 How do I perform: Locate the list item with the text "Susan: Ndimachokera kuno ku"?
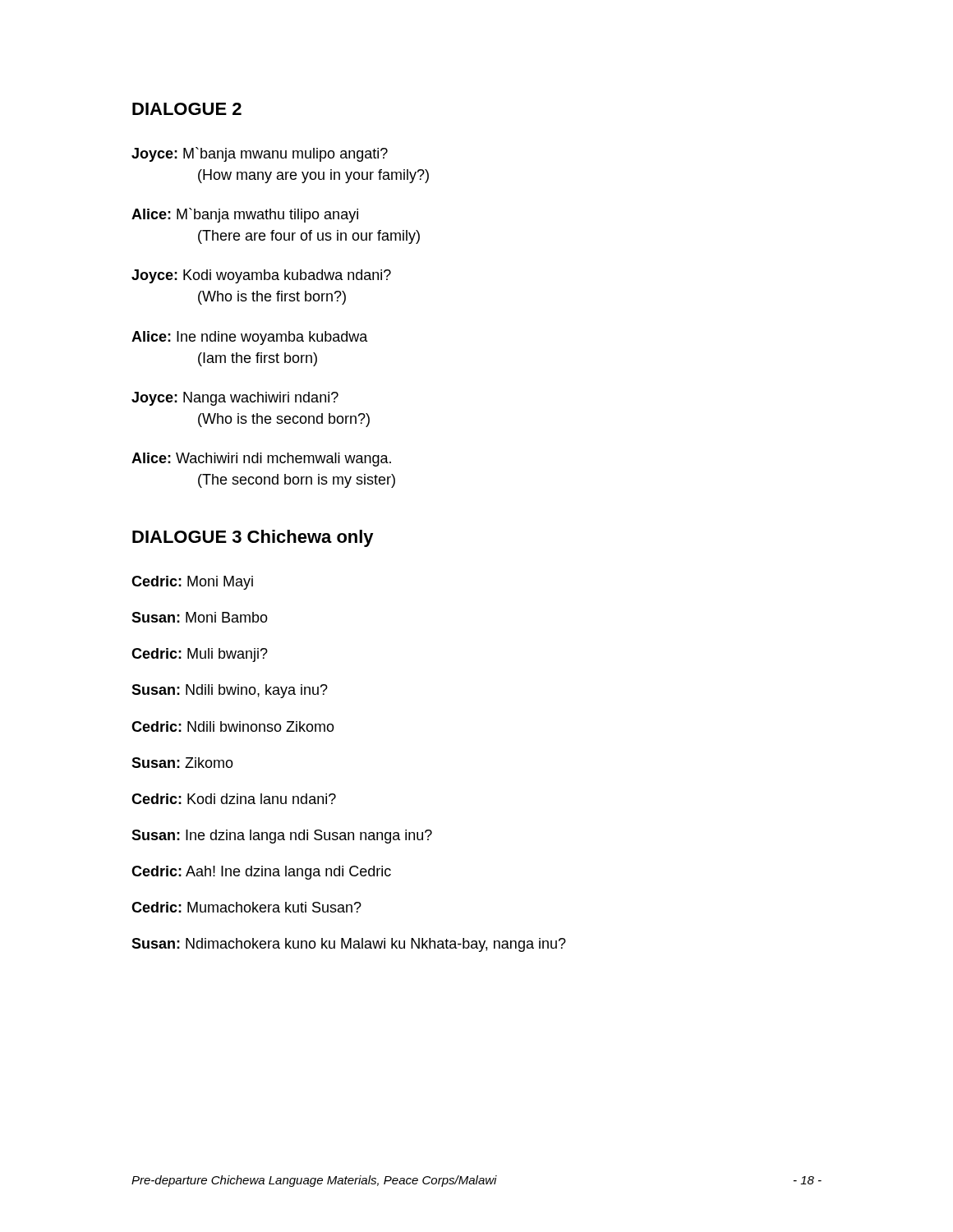pyautogui.click(x=349, y=944)
